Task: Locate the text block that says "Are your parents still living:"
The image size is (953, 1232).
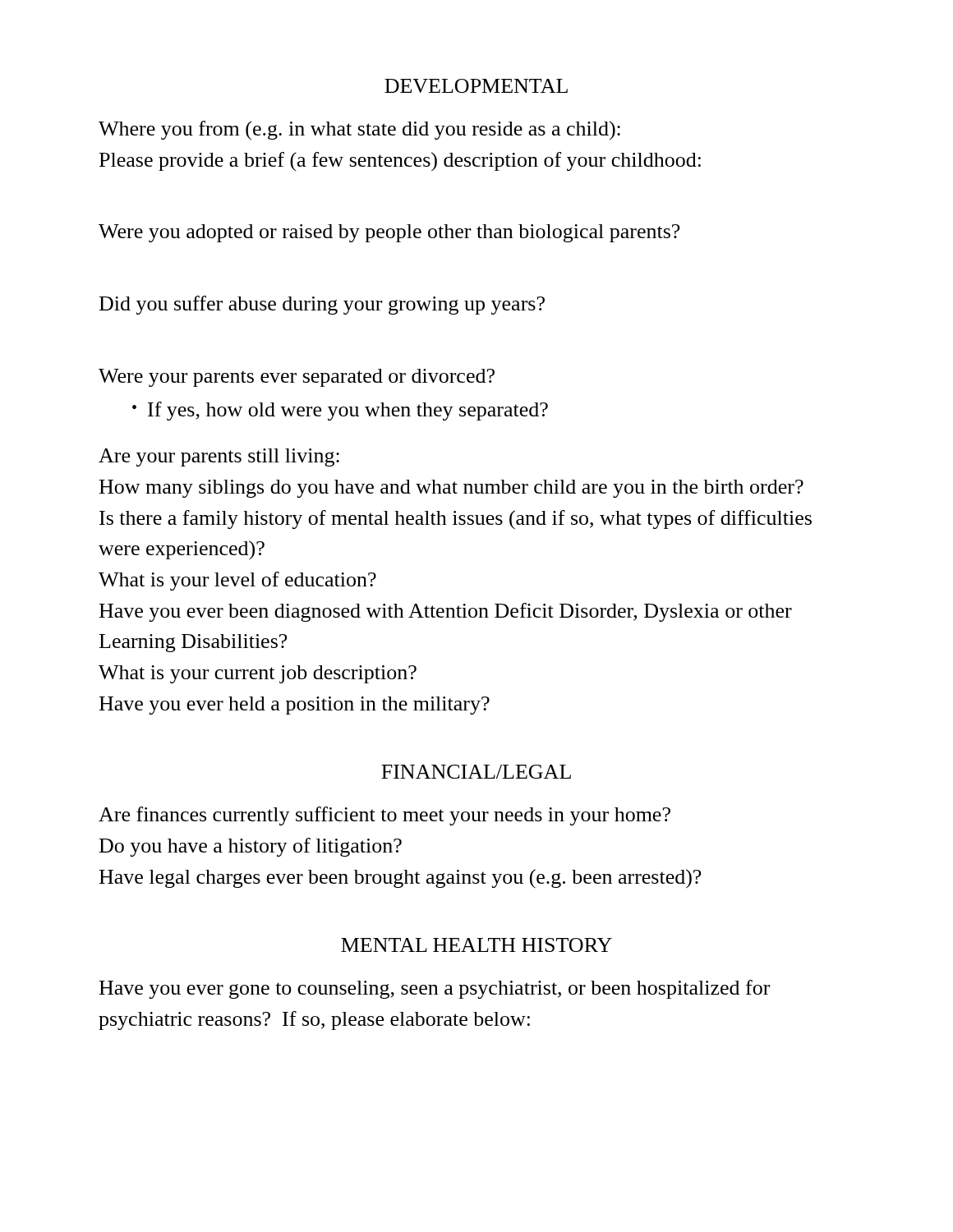Action: click(219, 457)
